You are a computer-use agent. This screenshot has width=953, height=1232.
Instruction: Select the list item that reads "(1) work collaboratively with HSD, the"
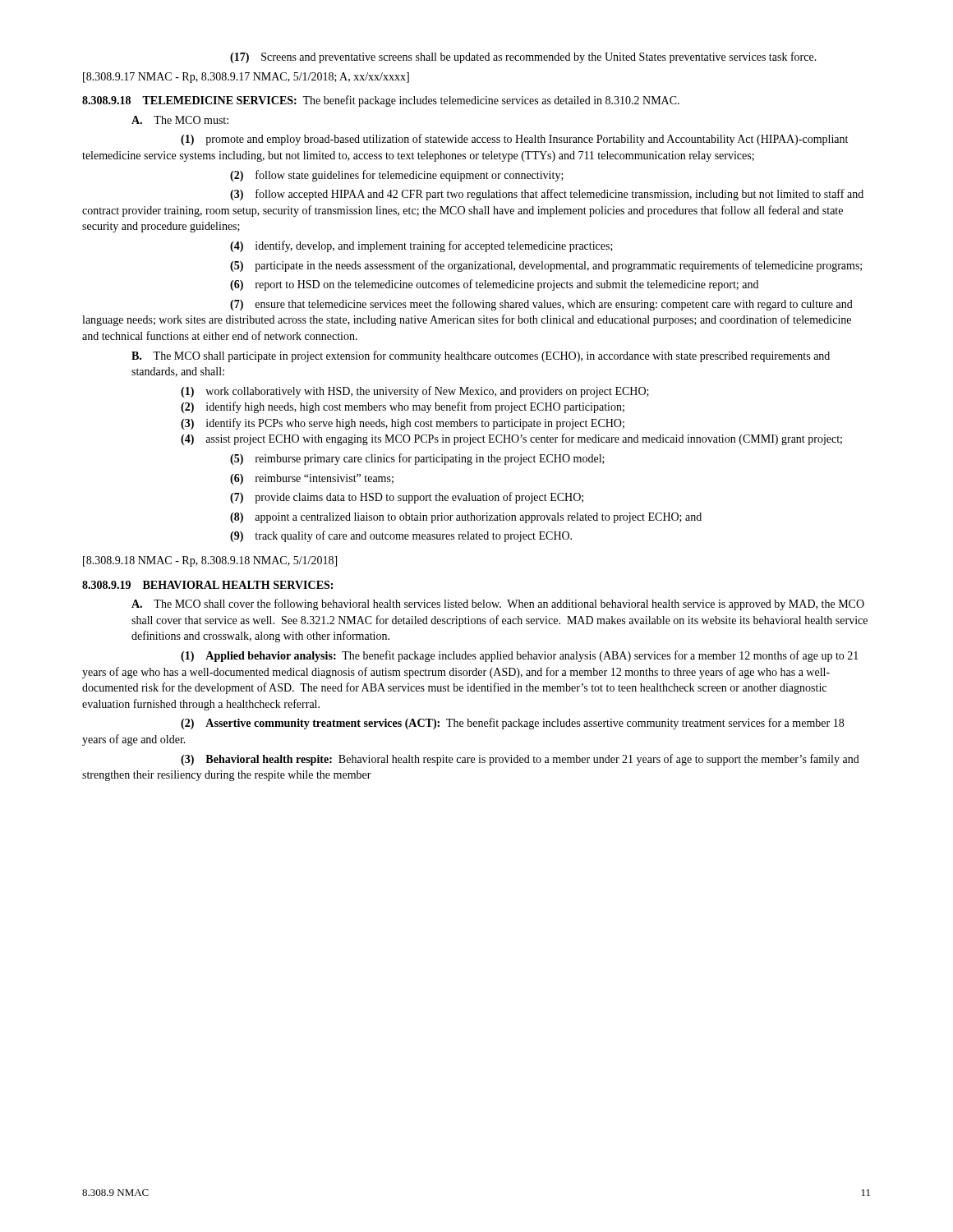click(x=415, y=391)
